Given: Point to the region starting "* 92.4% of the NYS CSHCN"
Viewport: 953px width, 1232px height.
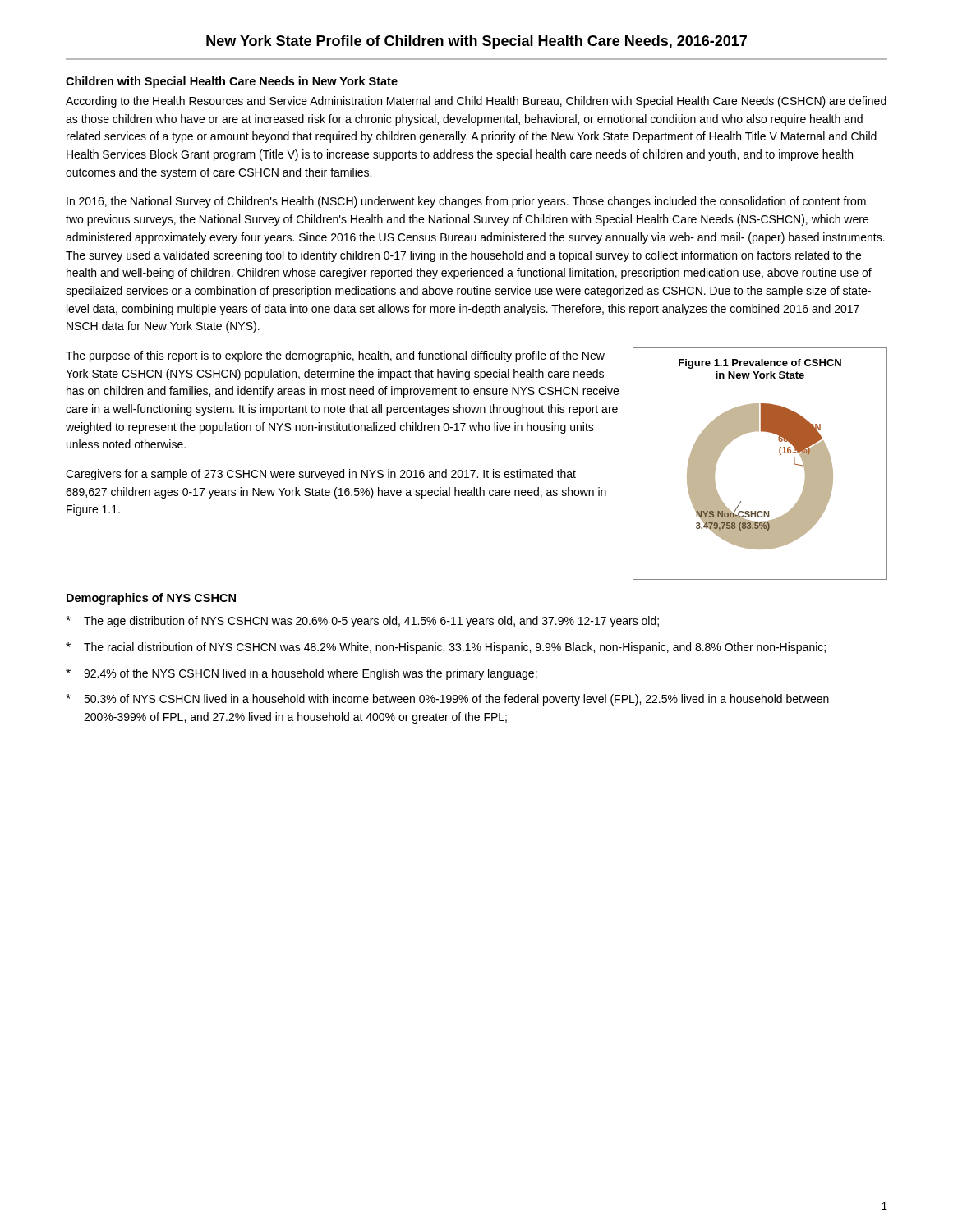Looking at the screenshot, I should tap(476, 675).
